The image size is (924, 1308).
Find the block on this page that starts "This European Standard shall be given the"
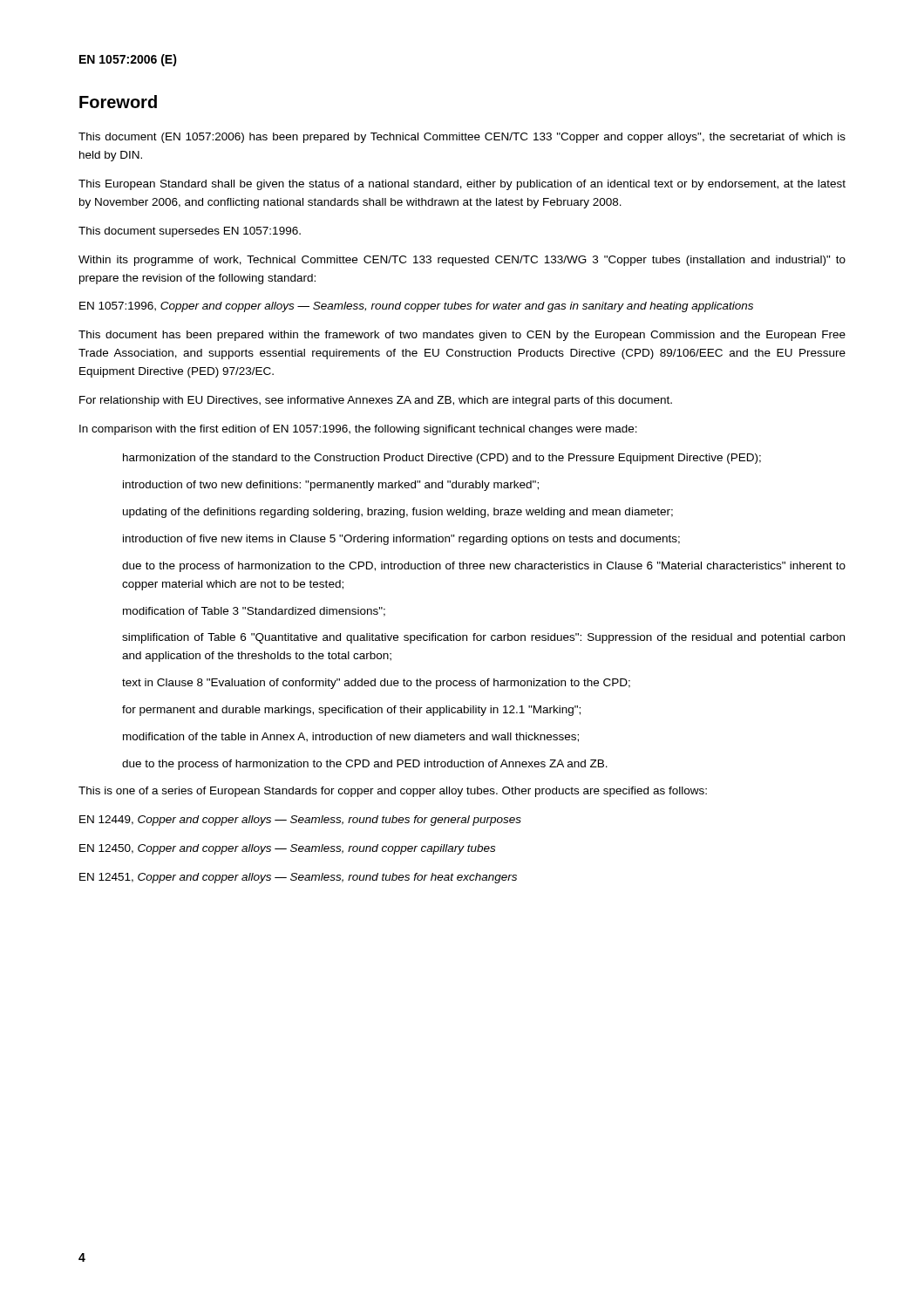(462, 193)
